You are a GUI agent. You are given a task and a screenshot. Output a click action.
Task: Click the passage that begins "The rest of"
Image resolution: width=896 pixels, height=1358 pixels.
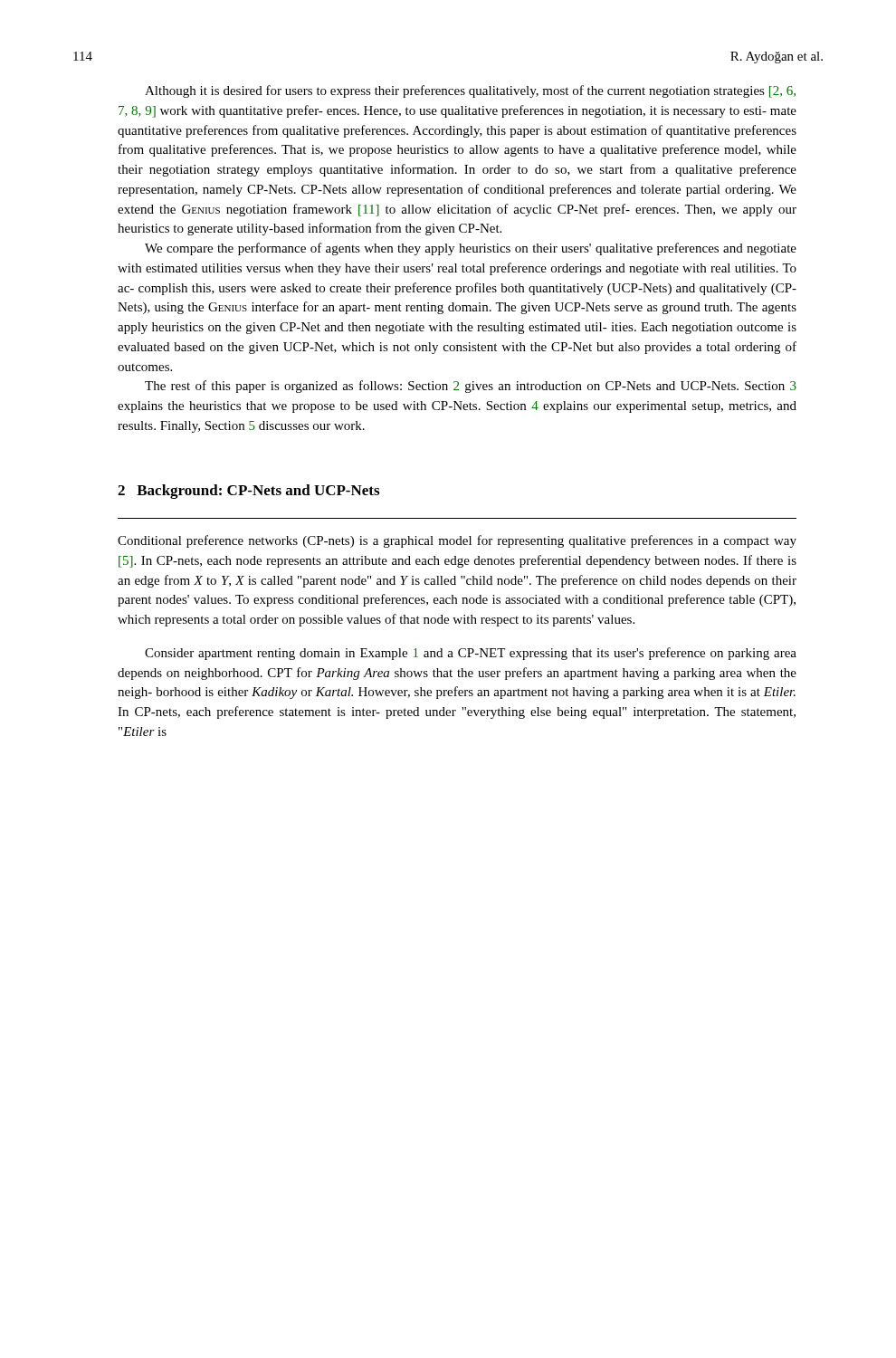point(457,406)
